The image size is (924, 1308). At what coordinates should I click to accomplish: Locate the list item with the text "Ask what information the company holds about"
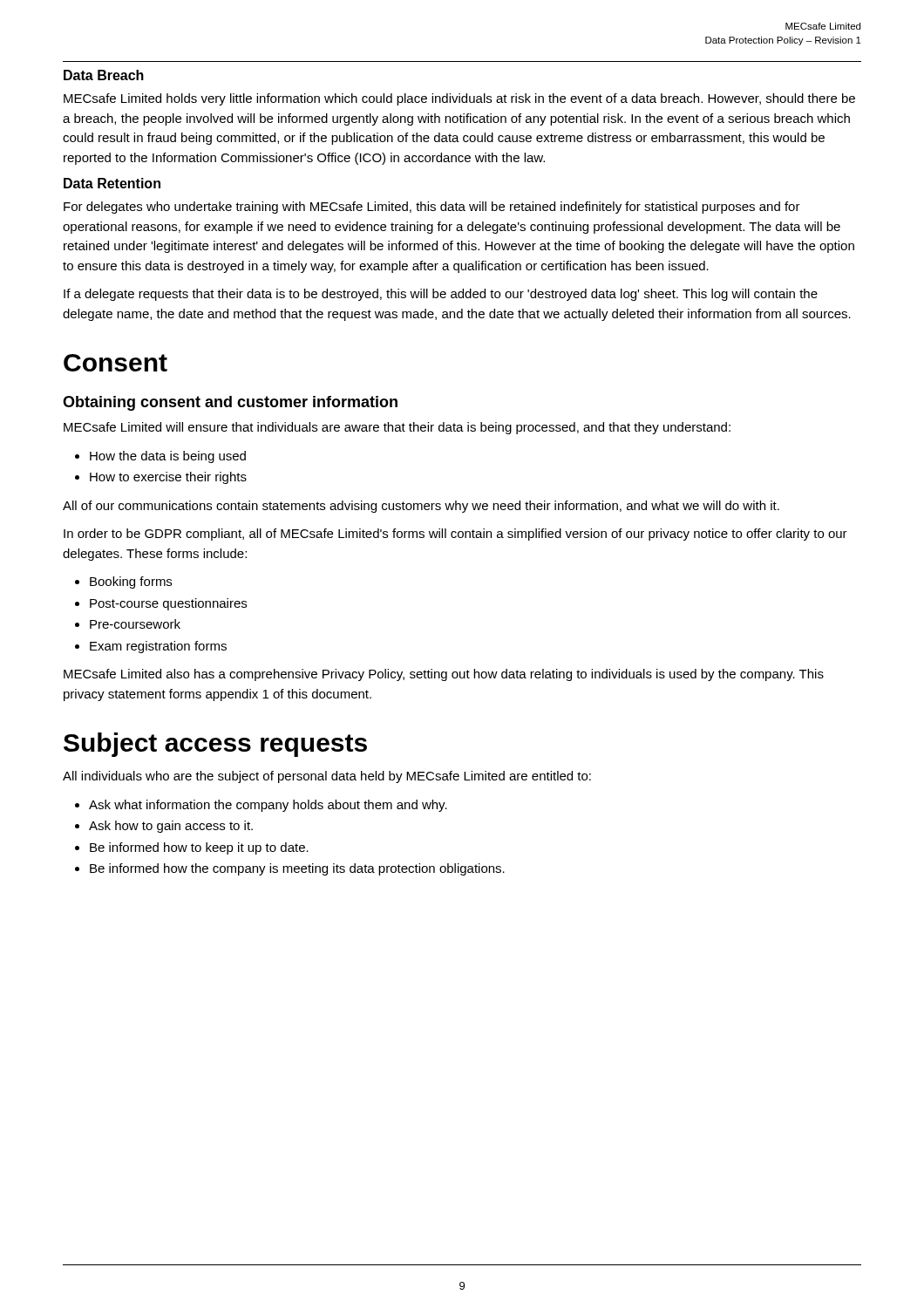[261, 806]
